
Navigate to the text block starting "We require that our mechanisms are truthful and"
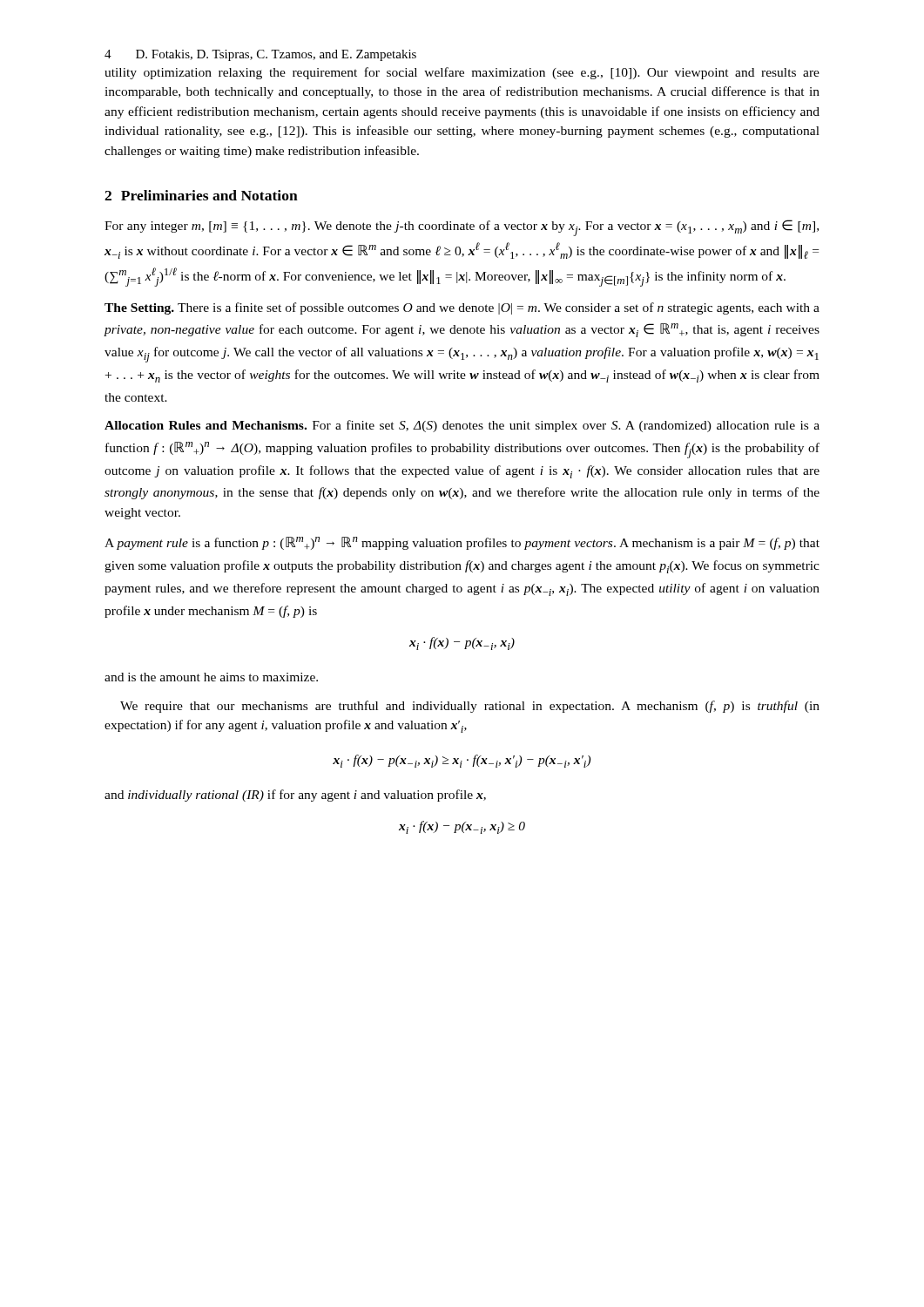tap(462, 717)
